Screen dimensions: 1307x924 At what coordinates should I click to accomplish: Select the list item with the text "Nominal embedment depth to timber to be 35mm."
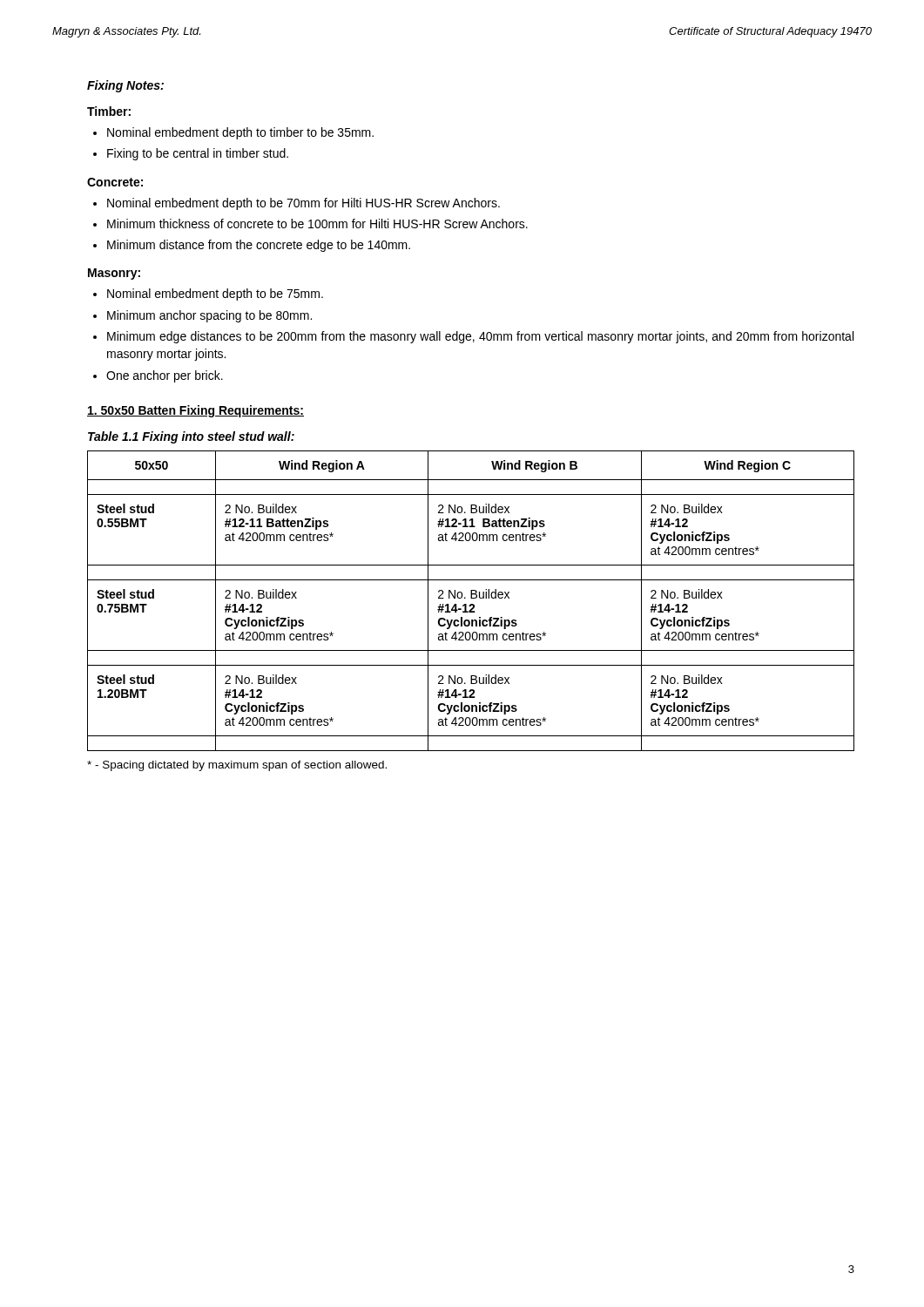[240, 132]
